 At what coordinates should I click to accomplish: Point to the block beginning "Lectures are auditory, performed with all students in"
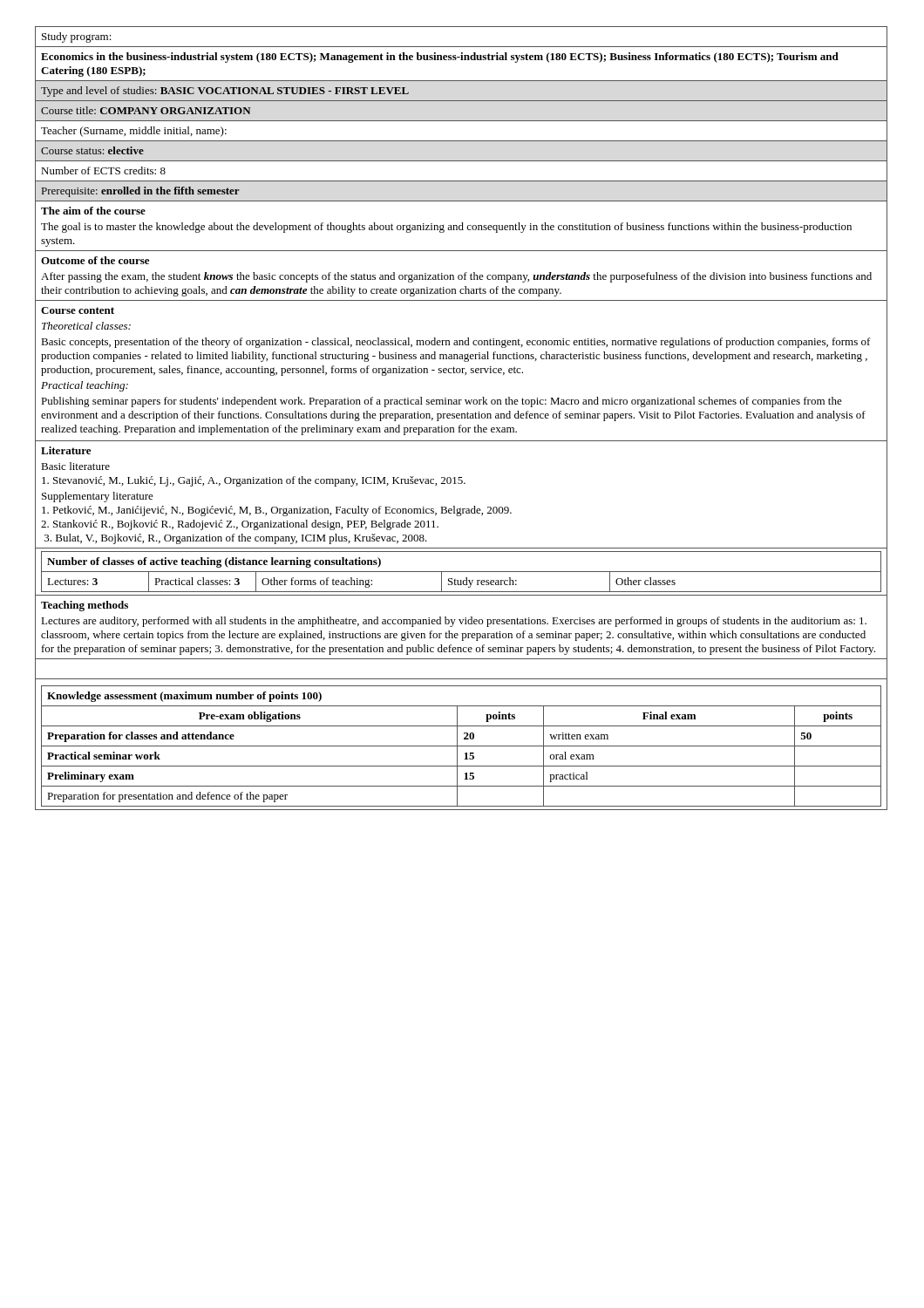(x=458, y=634)
